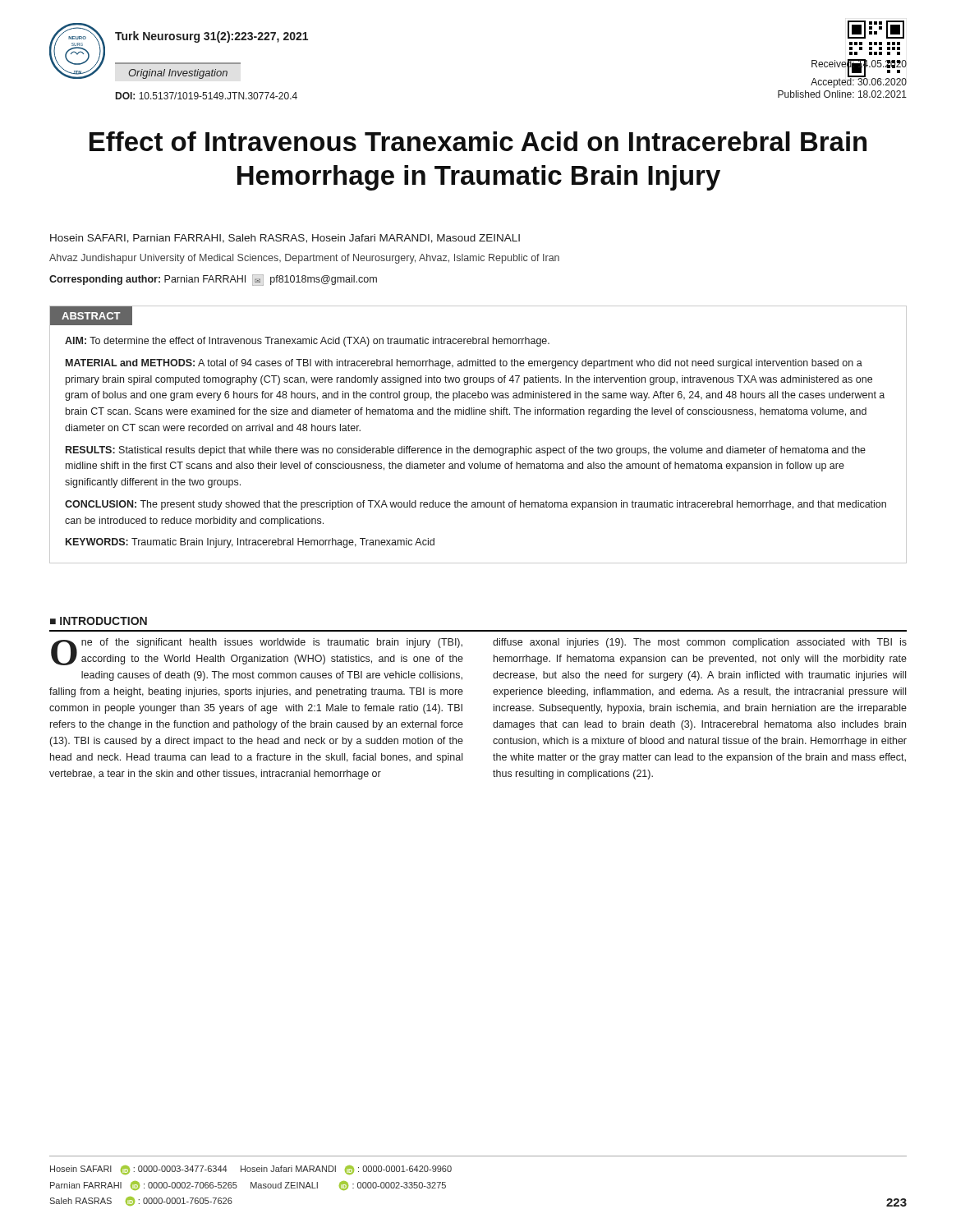Find the text with the text "Received: 14.05.2020 Accepted: 30.06.2020"
This screenshot has width=956, height=1232.
tap(859, 73)
